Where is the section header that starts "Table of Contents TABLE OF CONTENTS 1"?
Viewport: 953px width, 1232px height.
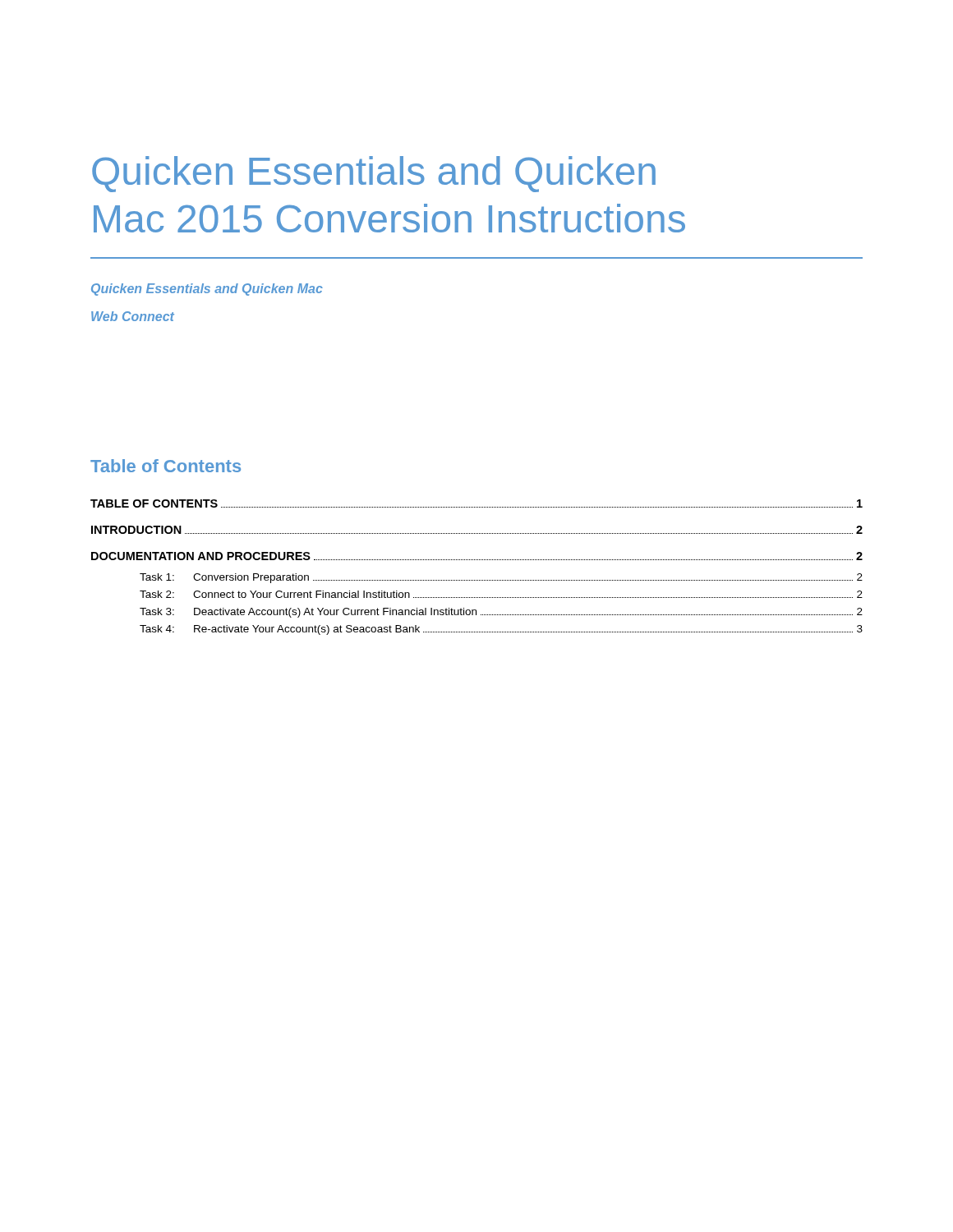(x=166, y=466)
